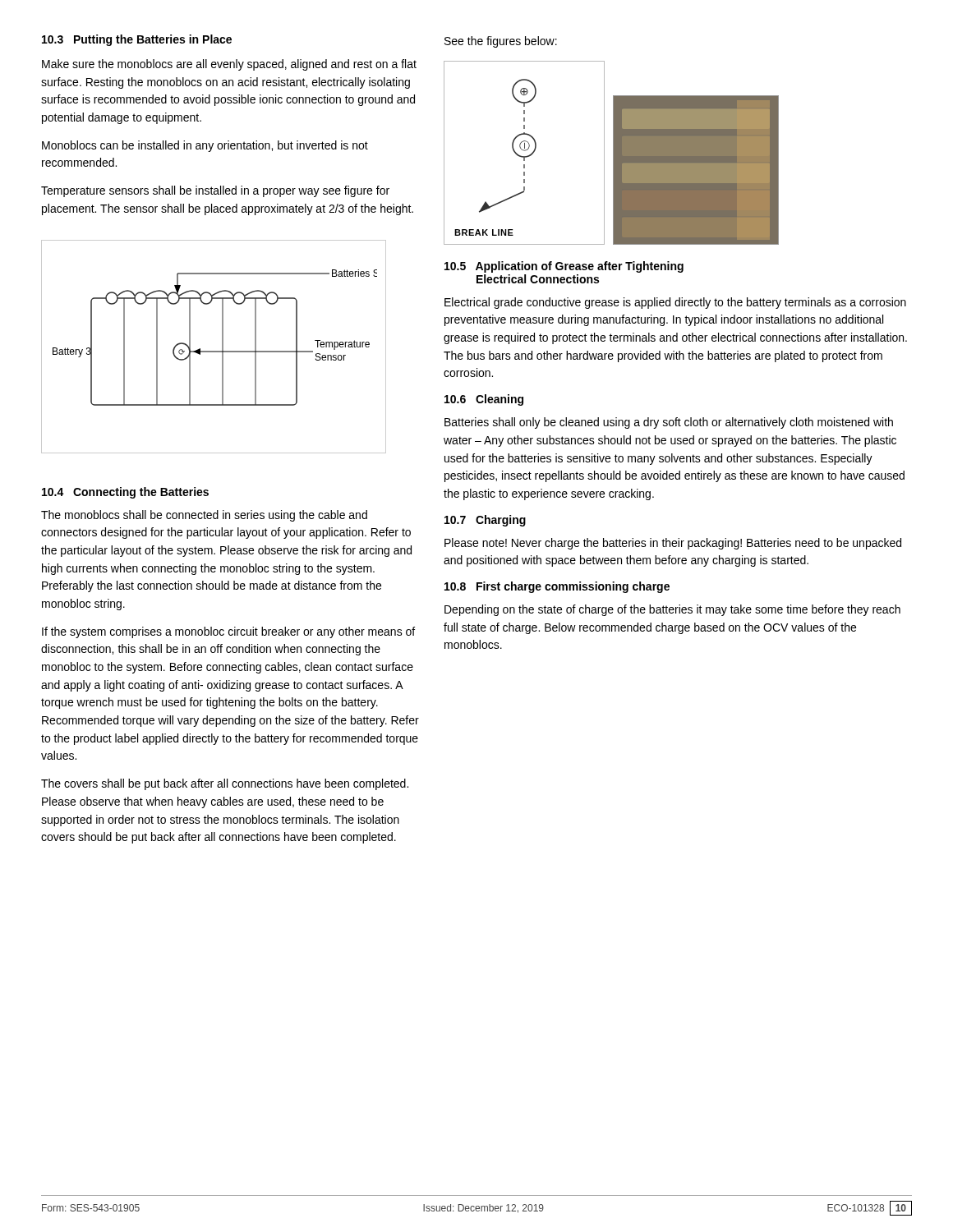Point to the text starting "Make sure the monoblocs are all evenly"
953x1232 pixels.
point(230,137)
